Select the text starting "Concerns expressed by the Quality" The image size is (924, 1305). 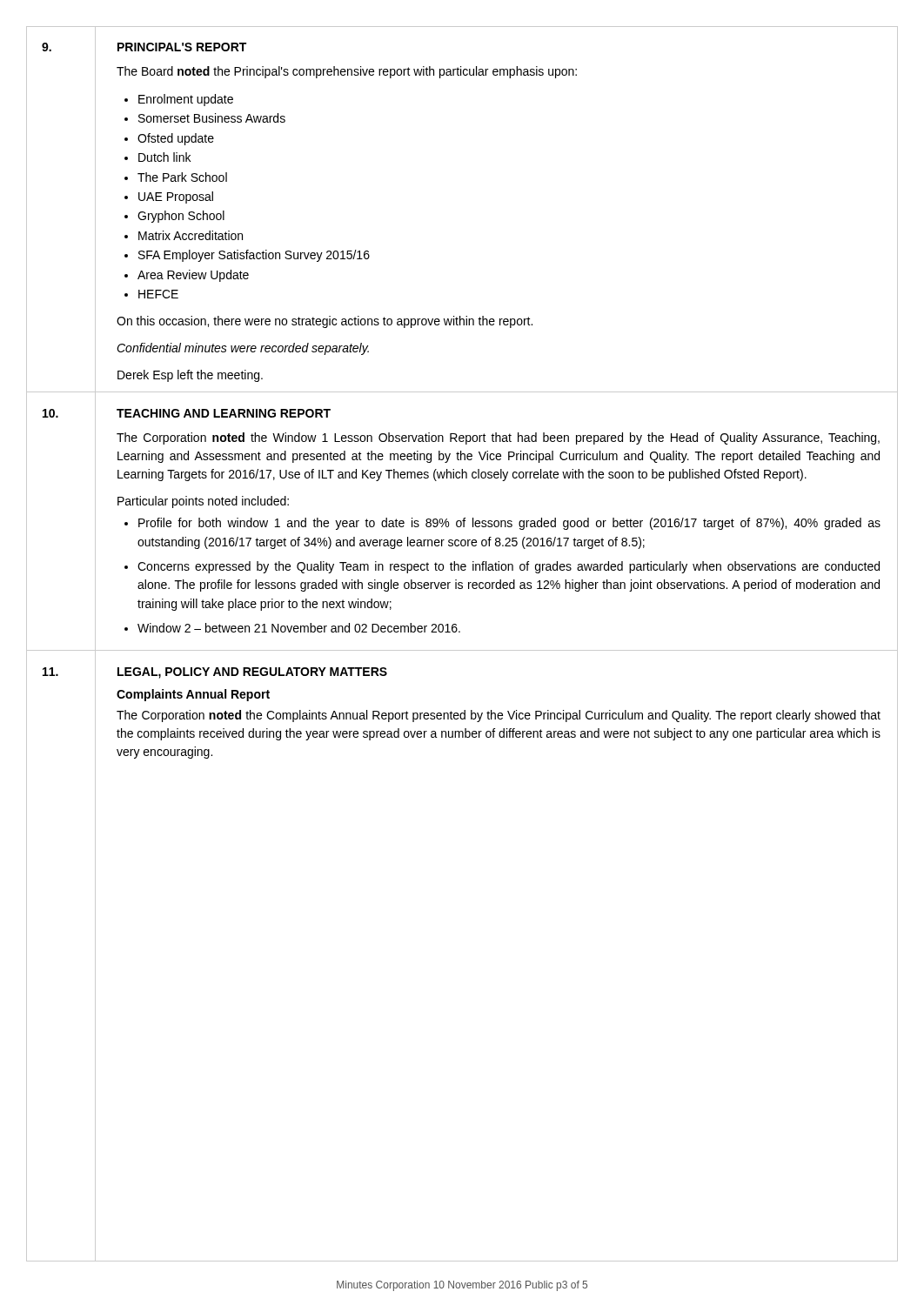(x=509, y=585)
